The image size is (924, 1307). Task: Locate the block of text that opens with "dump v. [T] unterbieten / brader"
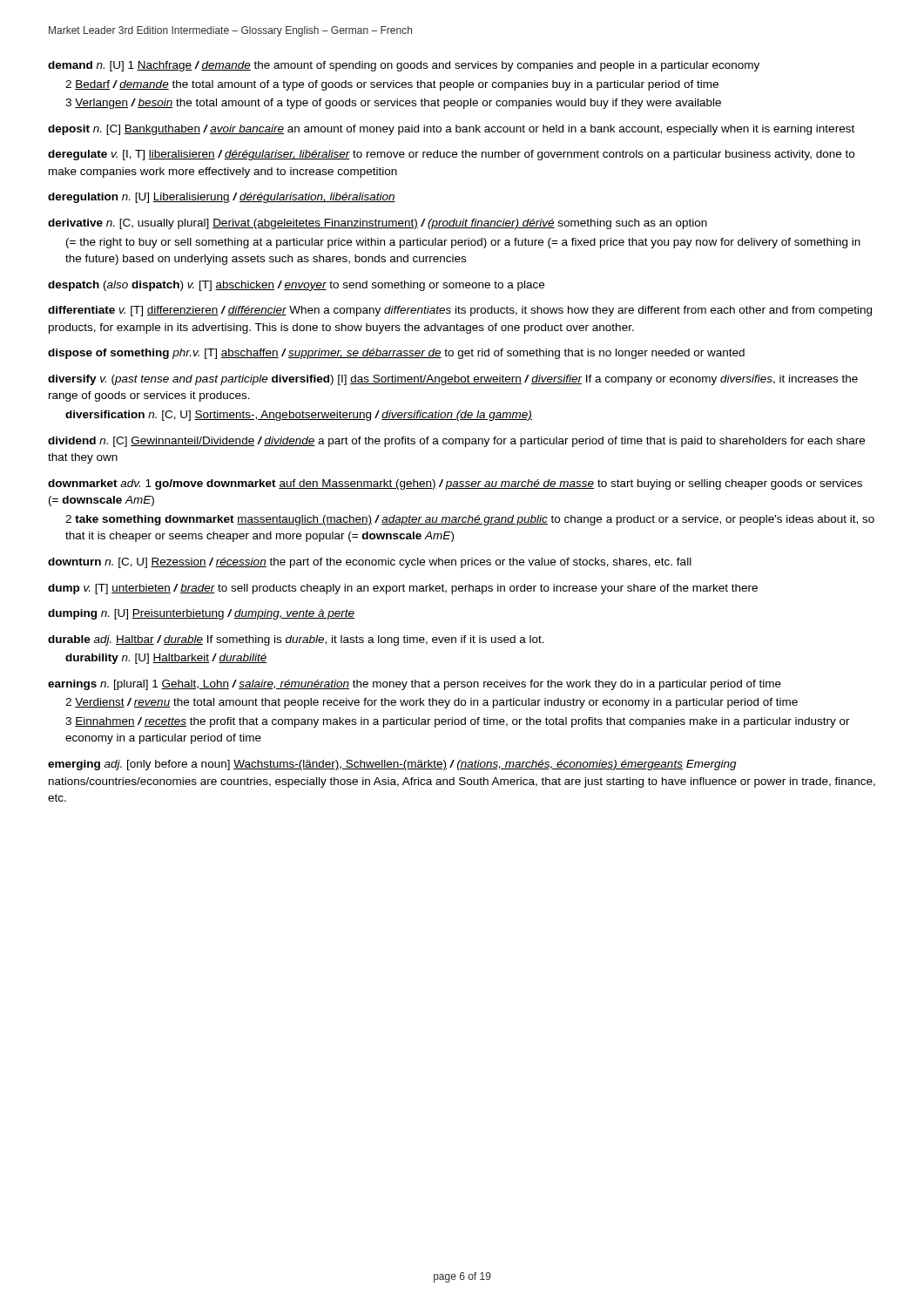coord(403,587)
